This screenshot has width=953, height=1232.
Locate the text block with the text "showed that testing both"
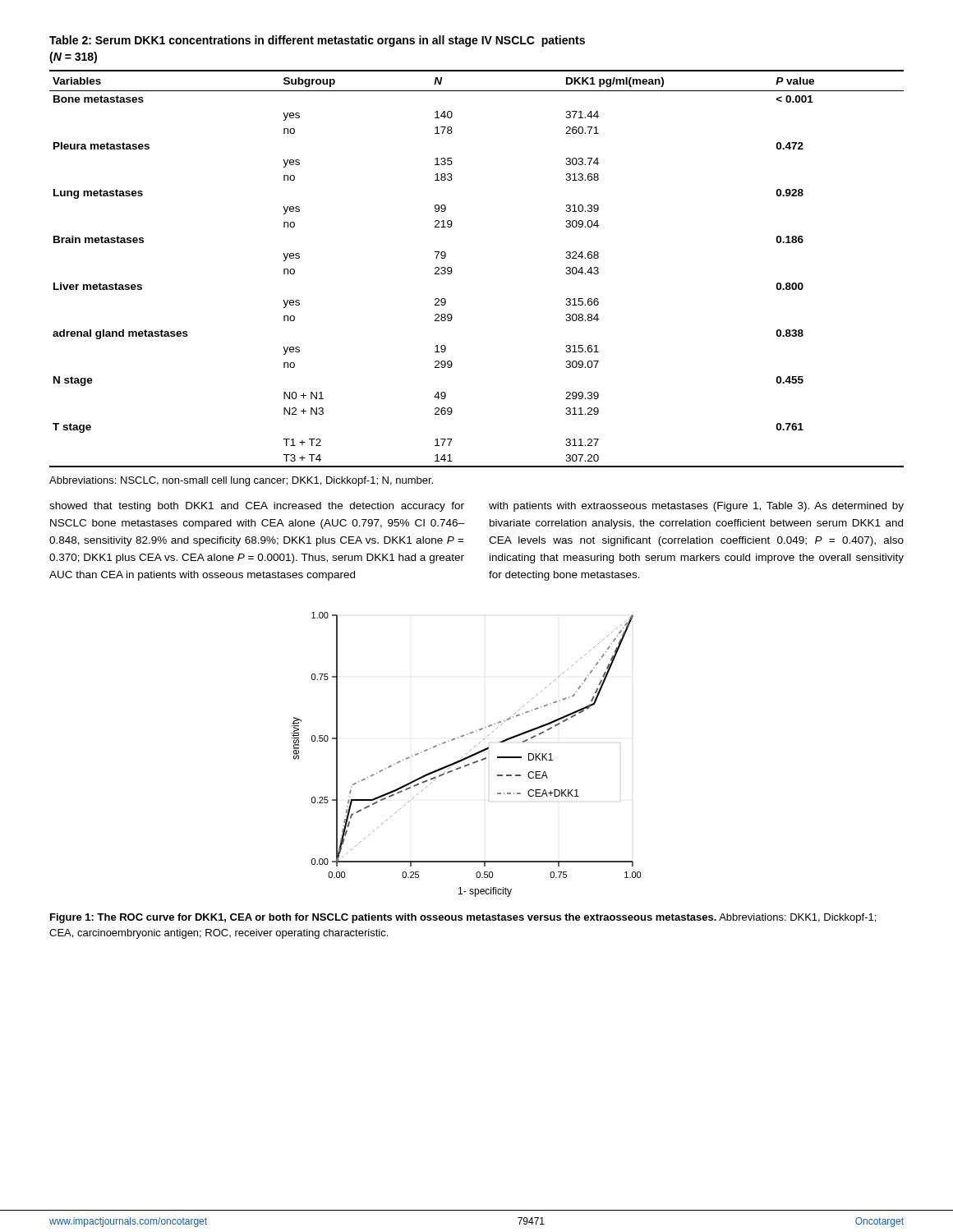click(257, 540)
